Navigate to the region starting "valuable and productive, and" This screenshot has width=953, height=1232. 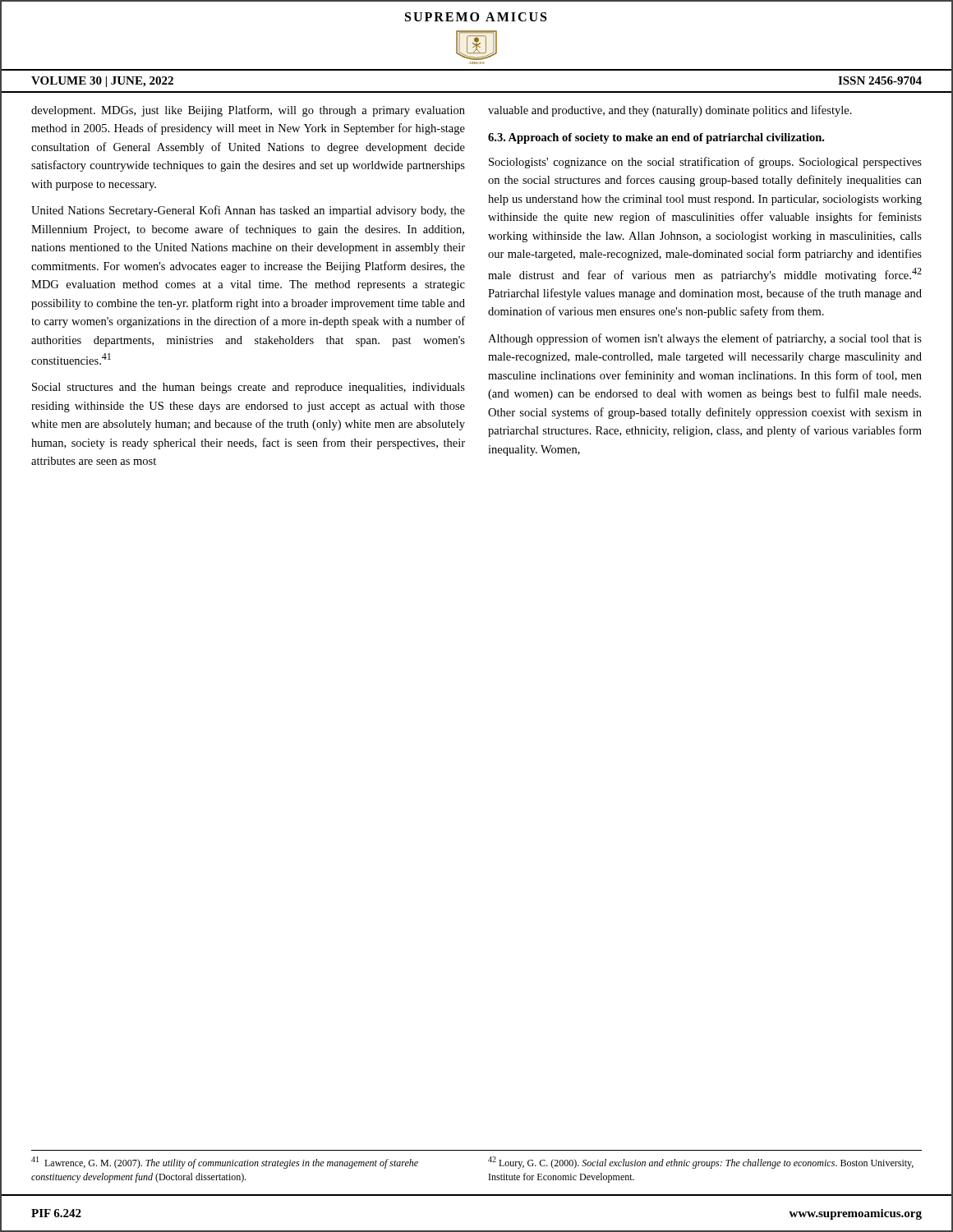click(x=705, y=110)
